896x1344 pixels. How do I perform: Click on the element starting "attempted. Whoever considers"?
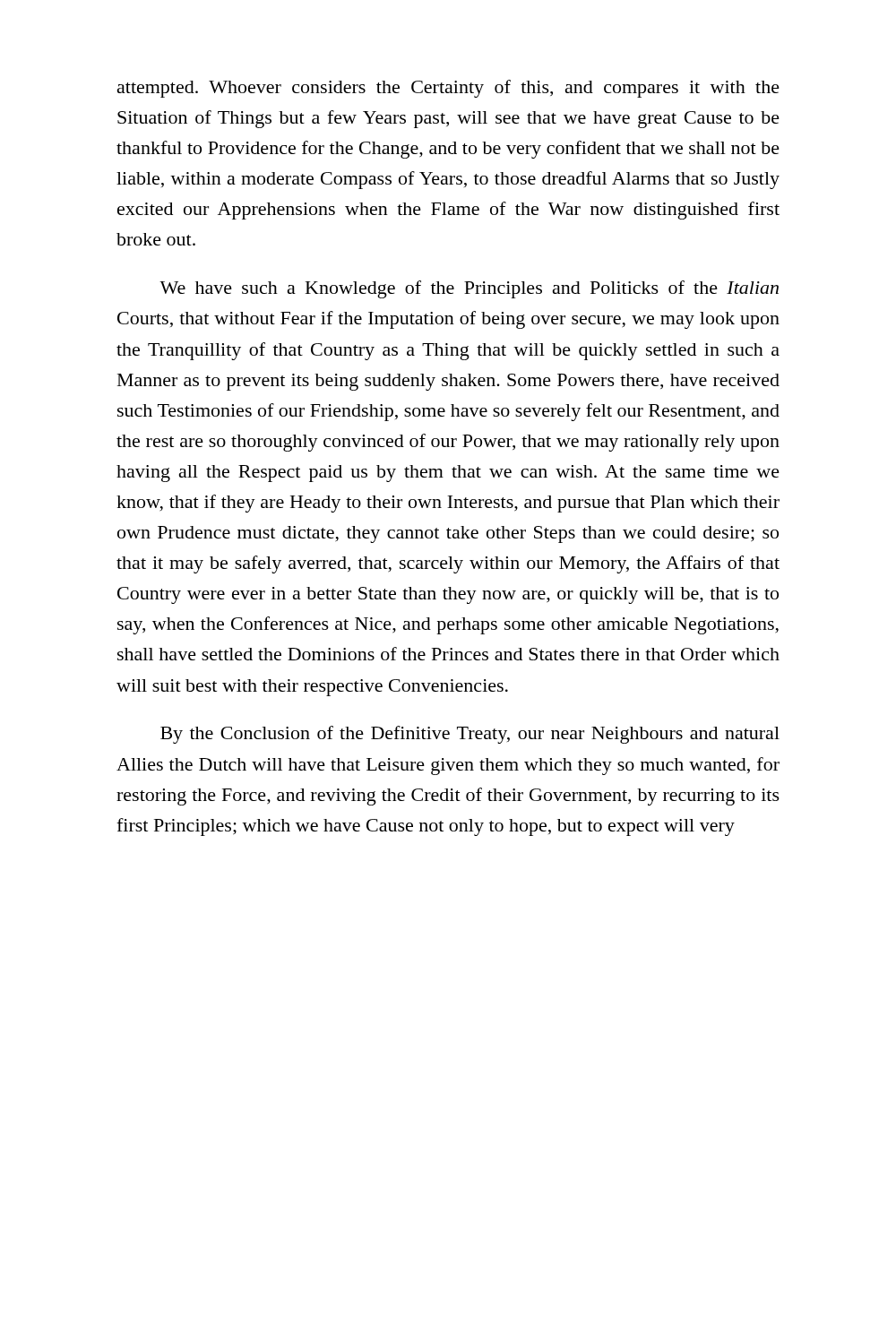[x=448, y=163]
